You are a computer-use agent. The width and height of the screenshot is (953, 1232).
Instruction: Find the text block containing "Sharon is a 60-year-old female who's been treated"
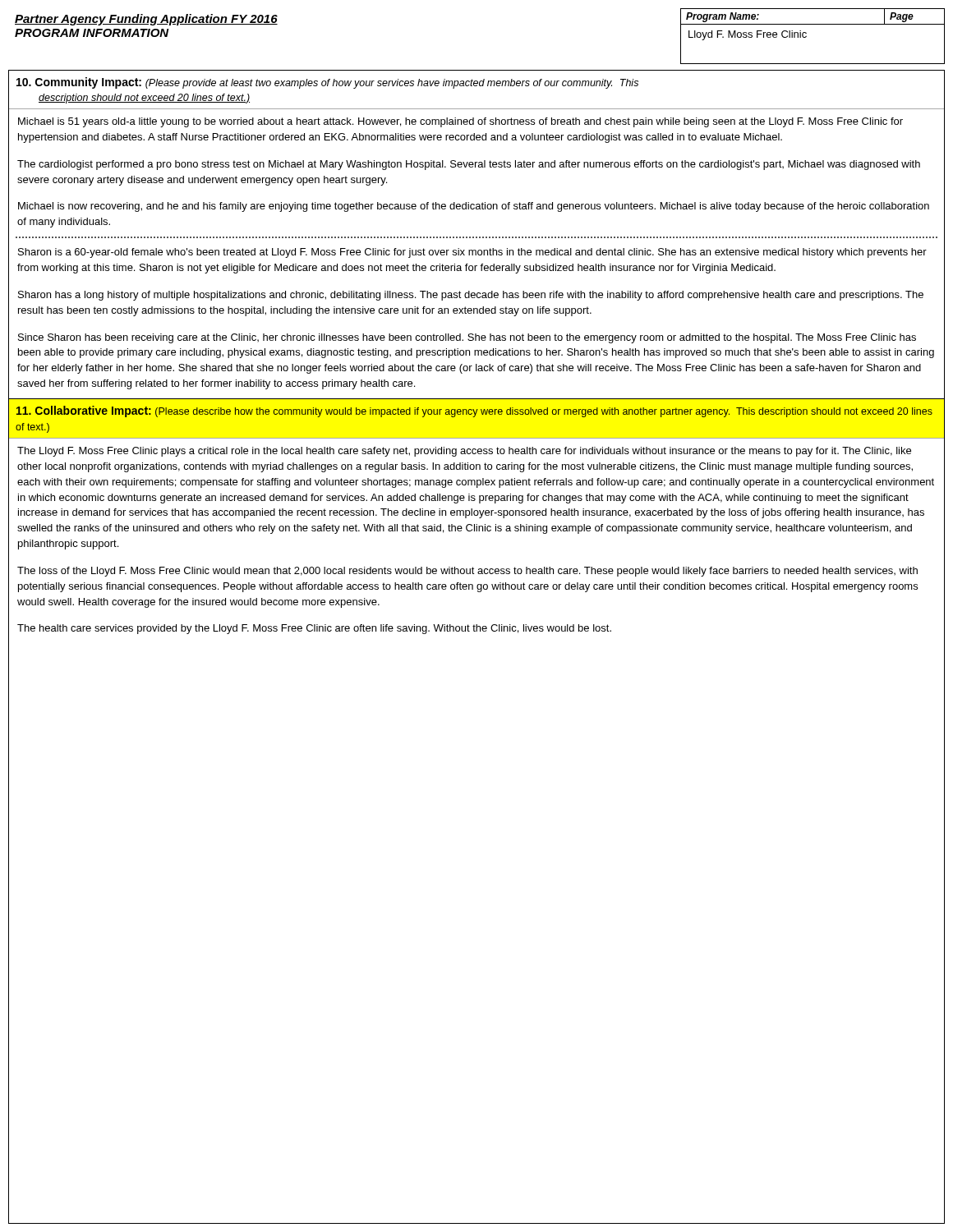476,260
